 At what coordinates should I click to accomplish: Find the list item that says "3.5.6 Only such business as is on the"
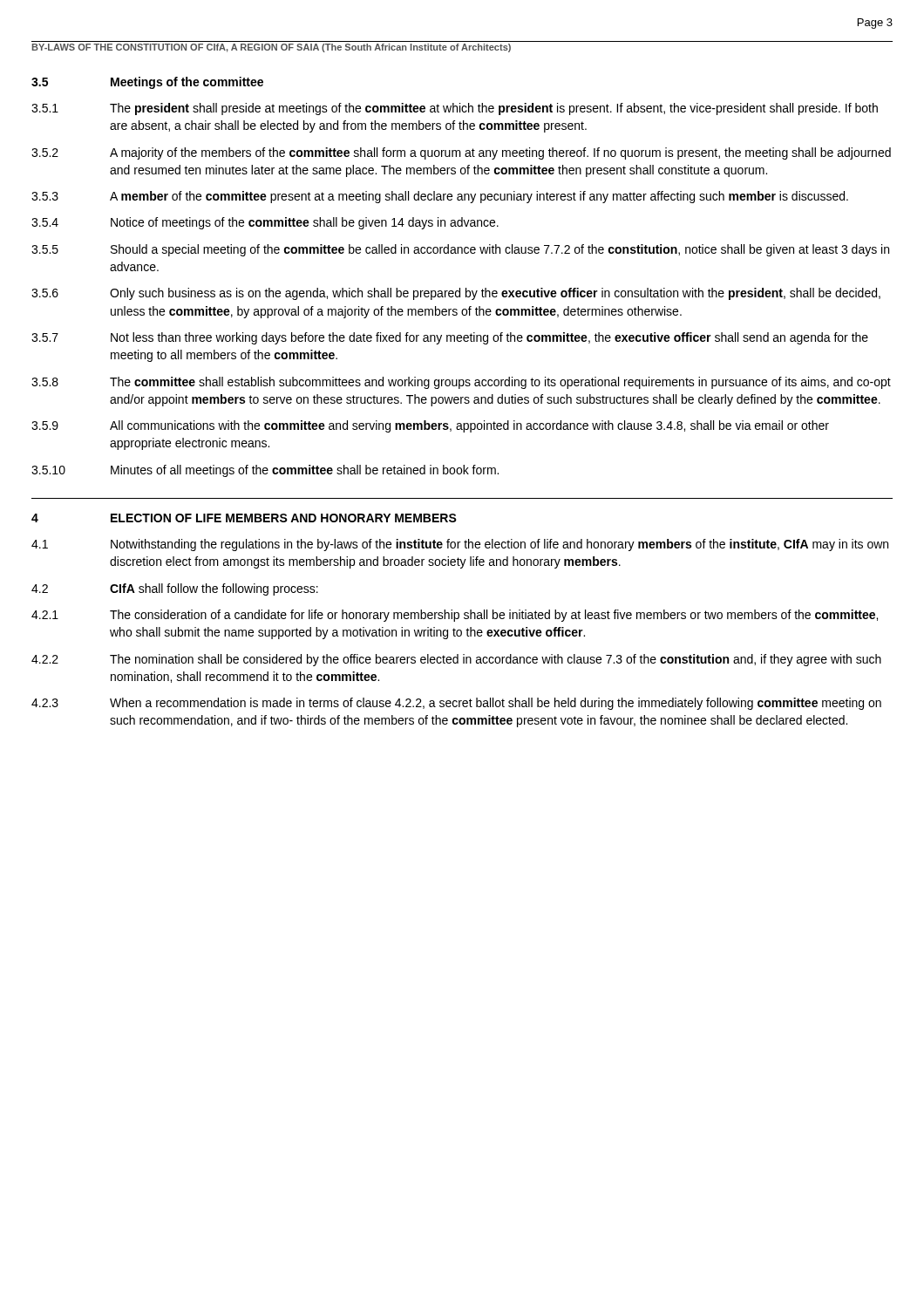(x=462, y=302)
